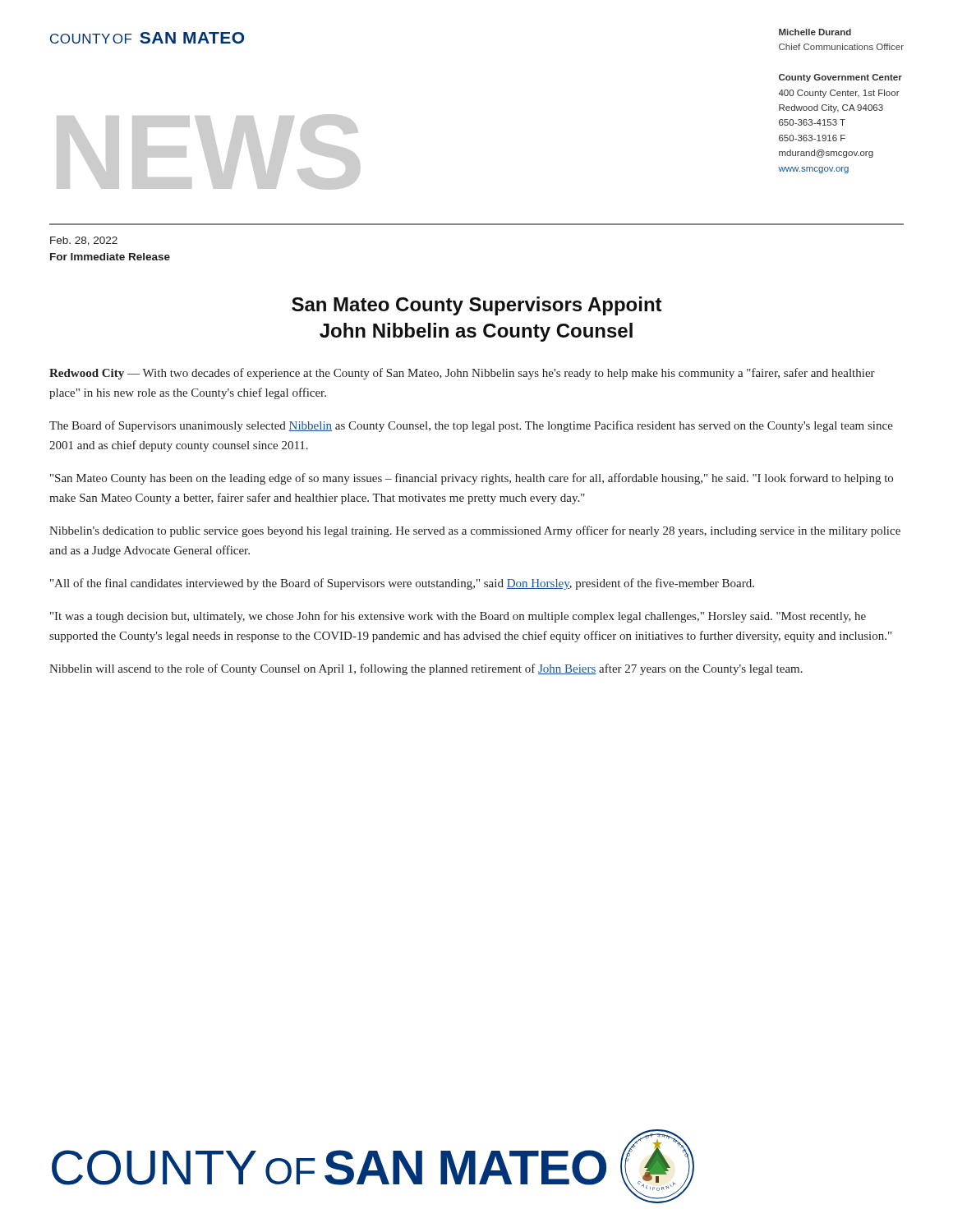Click the passage that begins "Michelle Durand Chief Communications Officer County Government"
Viewport: 953px width, 1232px height.
(x=841, y=99)
